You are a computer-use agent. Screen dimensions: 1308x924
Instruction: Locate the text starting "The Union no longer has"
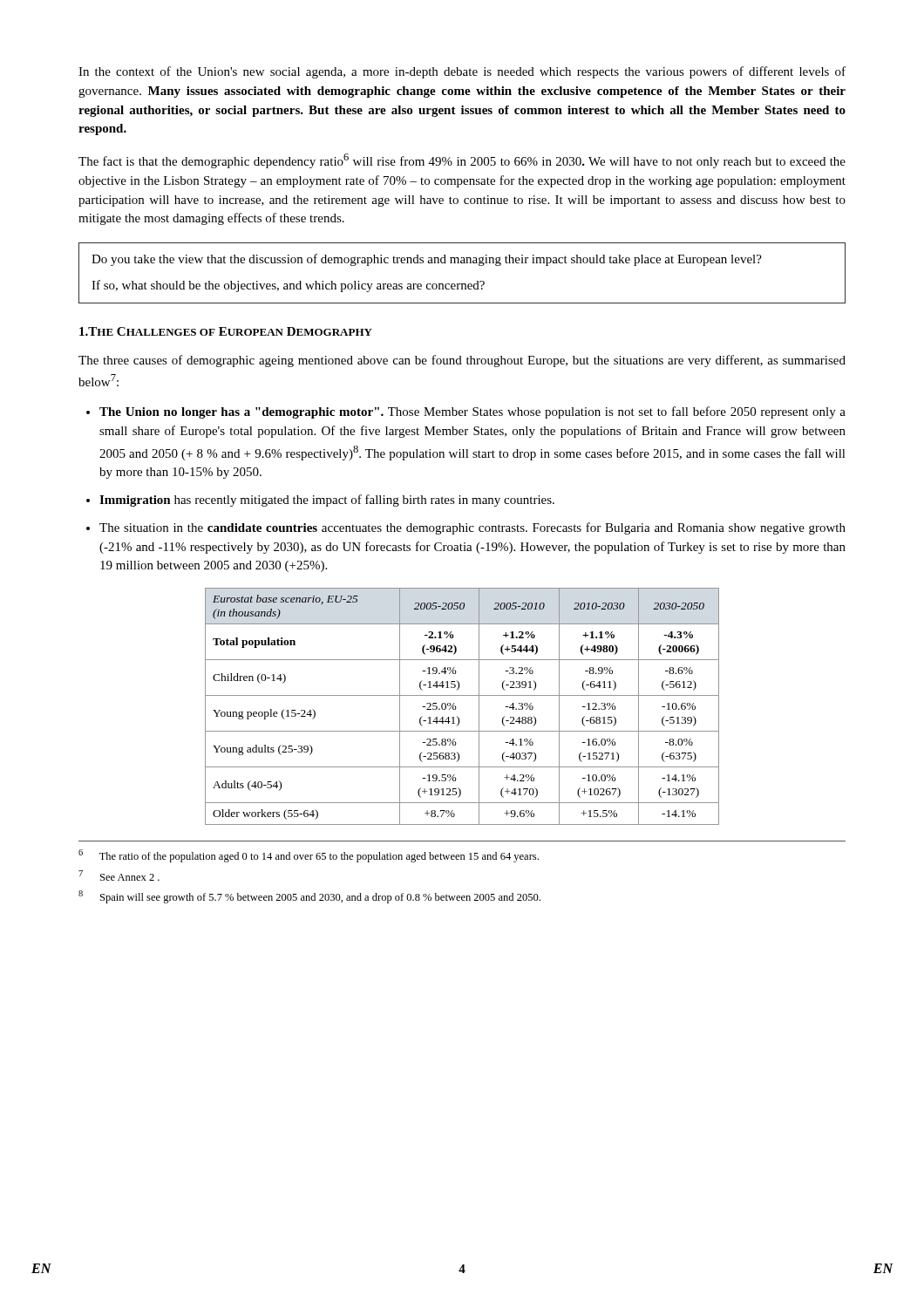pos(472,442)
